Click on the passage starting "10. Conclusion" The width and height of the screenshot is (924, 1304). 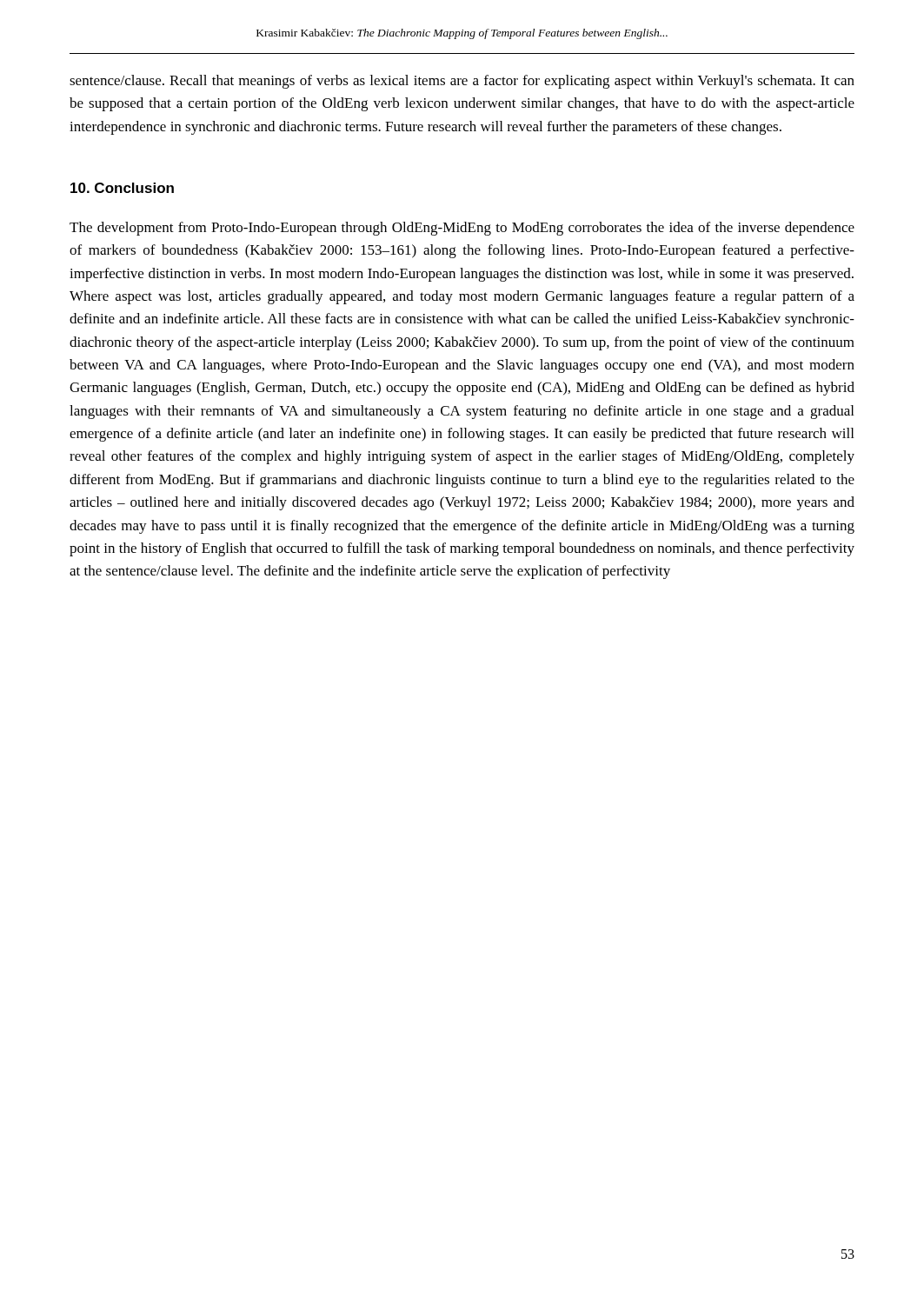tap(122, 188)
